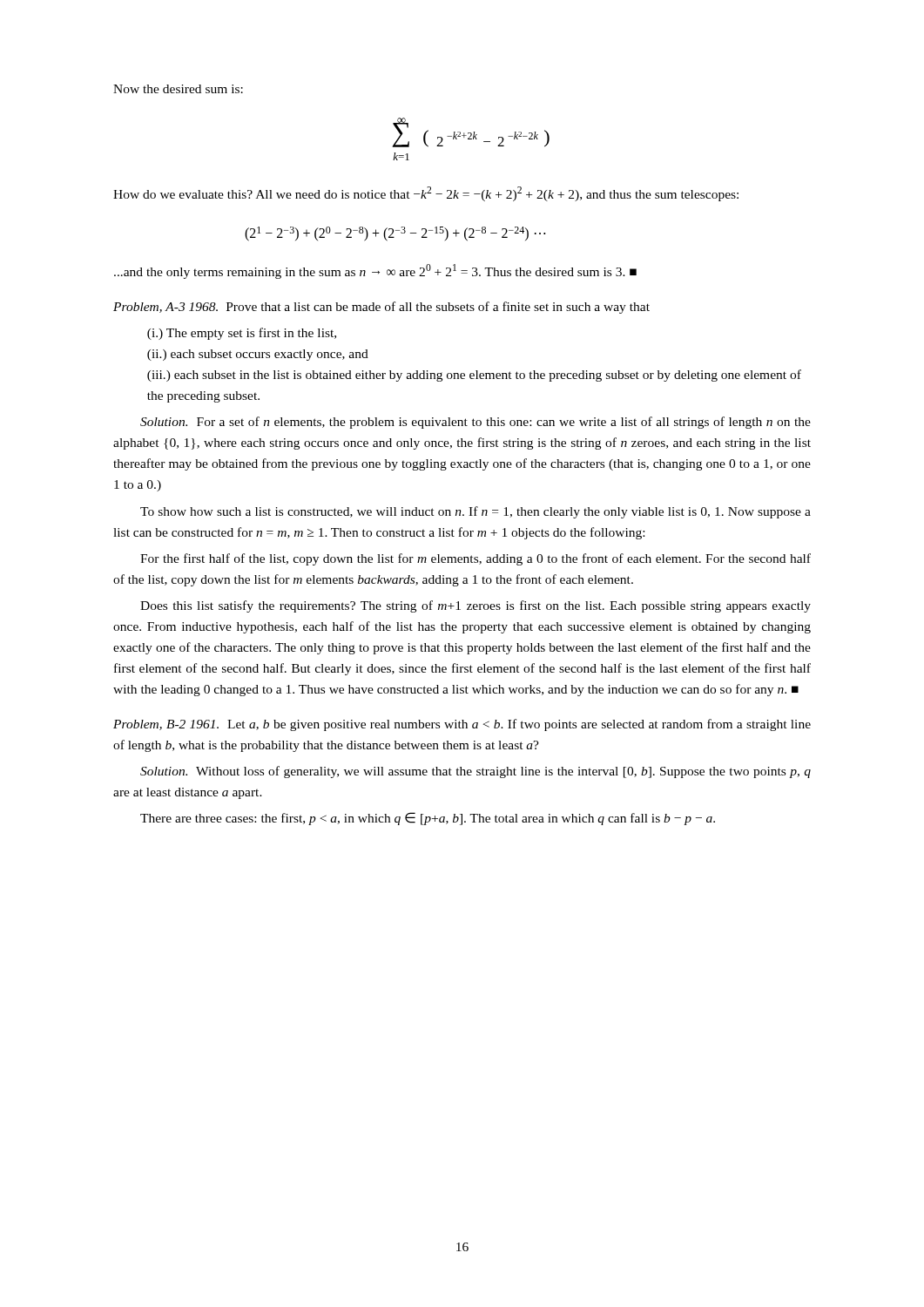Select the list item with the text "(iii.) each subset in the"
The image size is (924, 1307).
(474, 385)
